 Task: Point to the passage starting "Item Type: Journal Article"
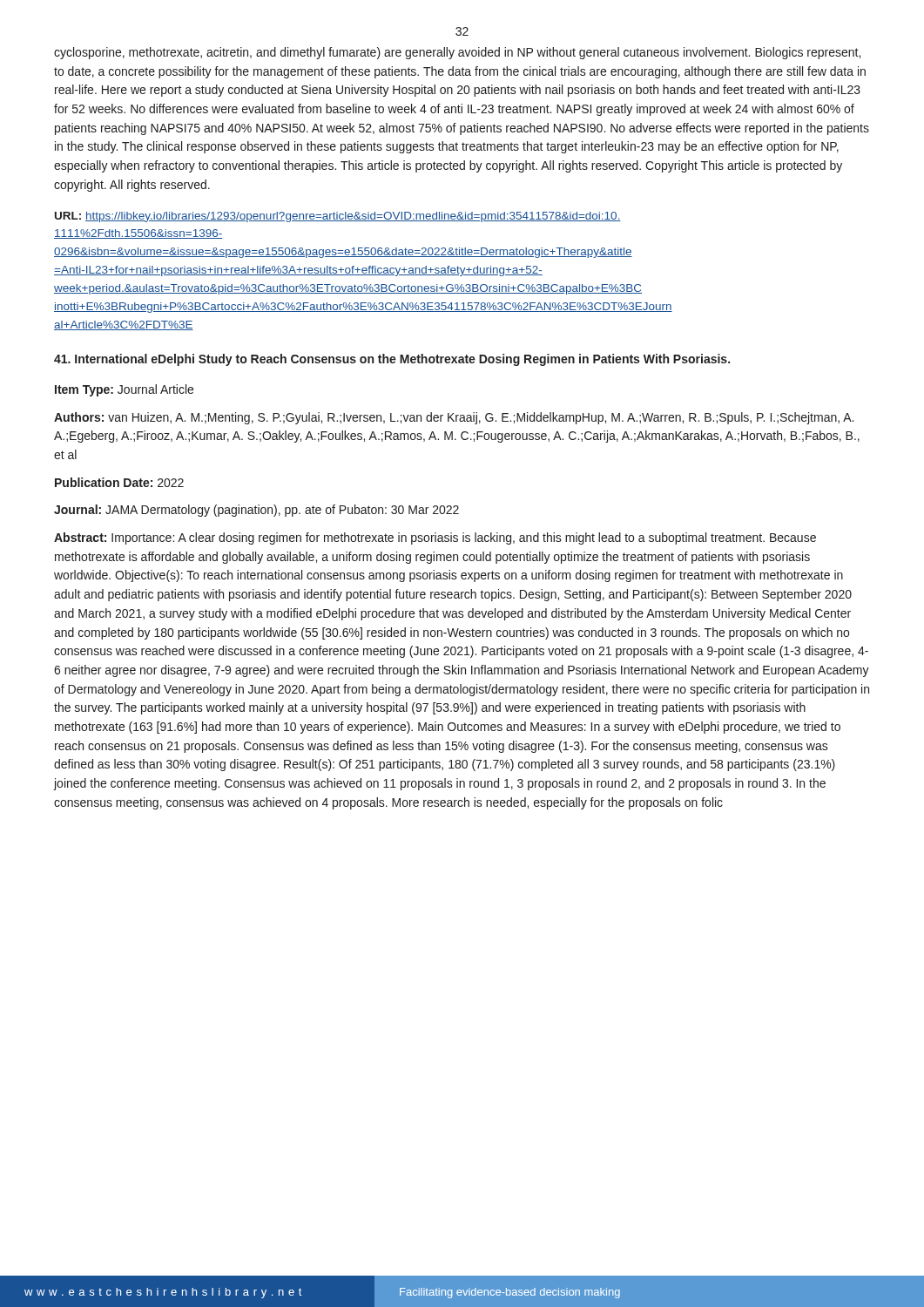(x=124, y=389)
